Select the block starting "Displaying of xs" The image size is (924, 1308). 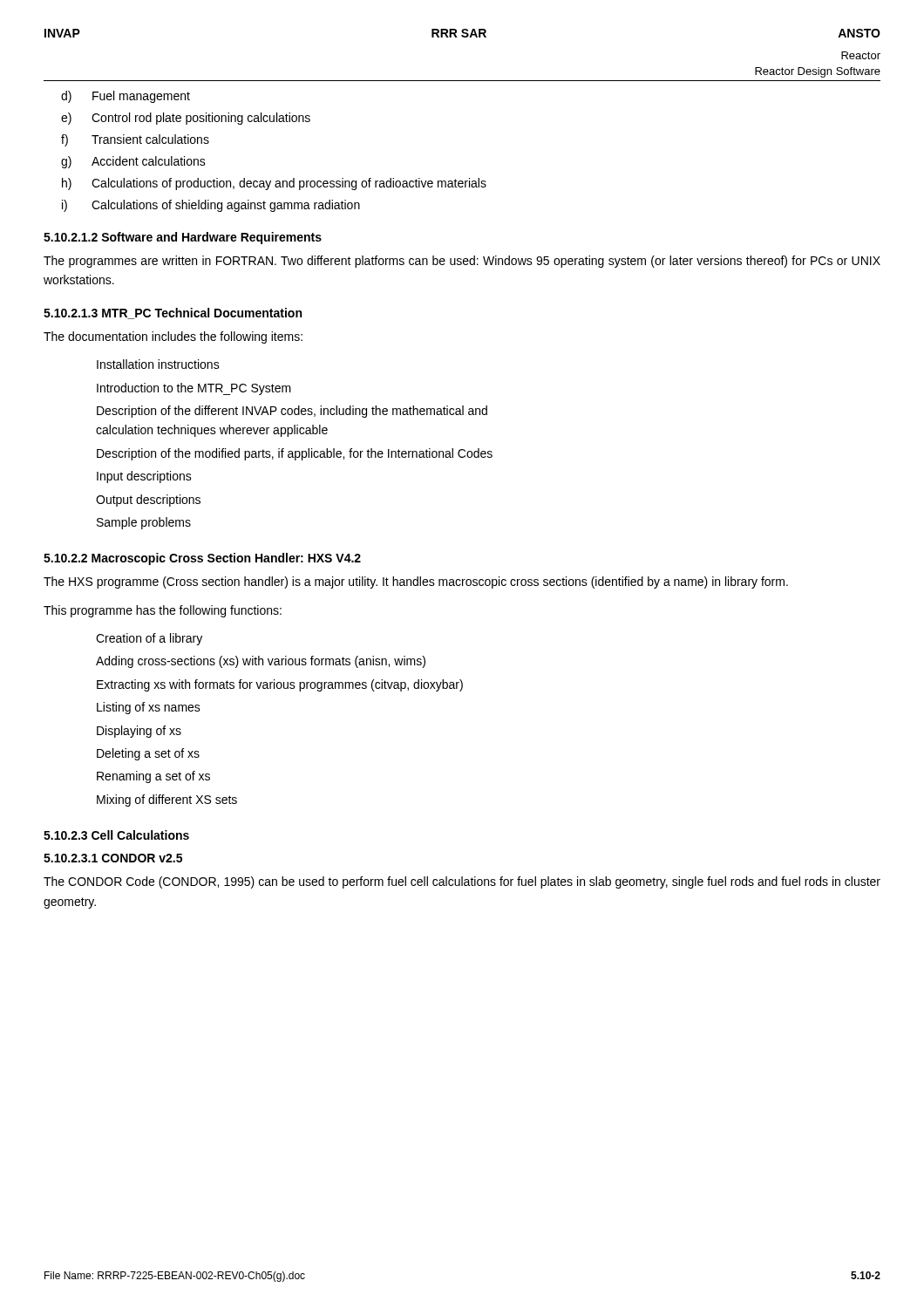coord(139,730)
